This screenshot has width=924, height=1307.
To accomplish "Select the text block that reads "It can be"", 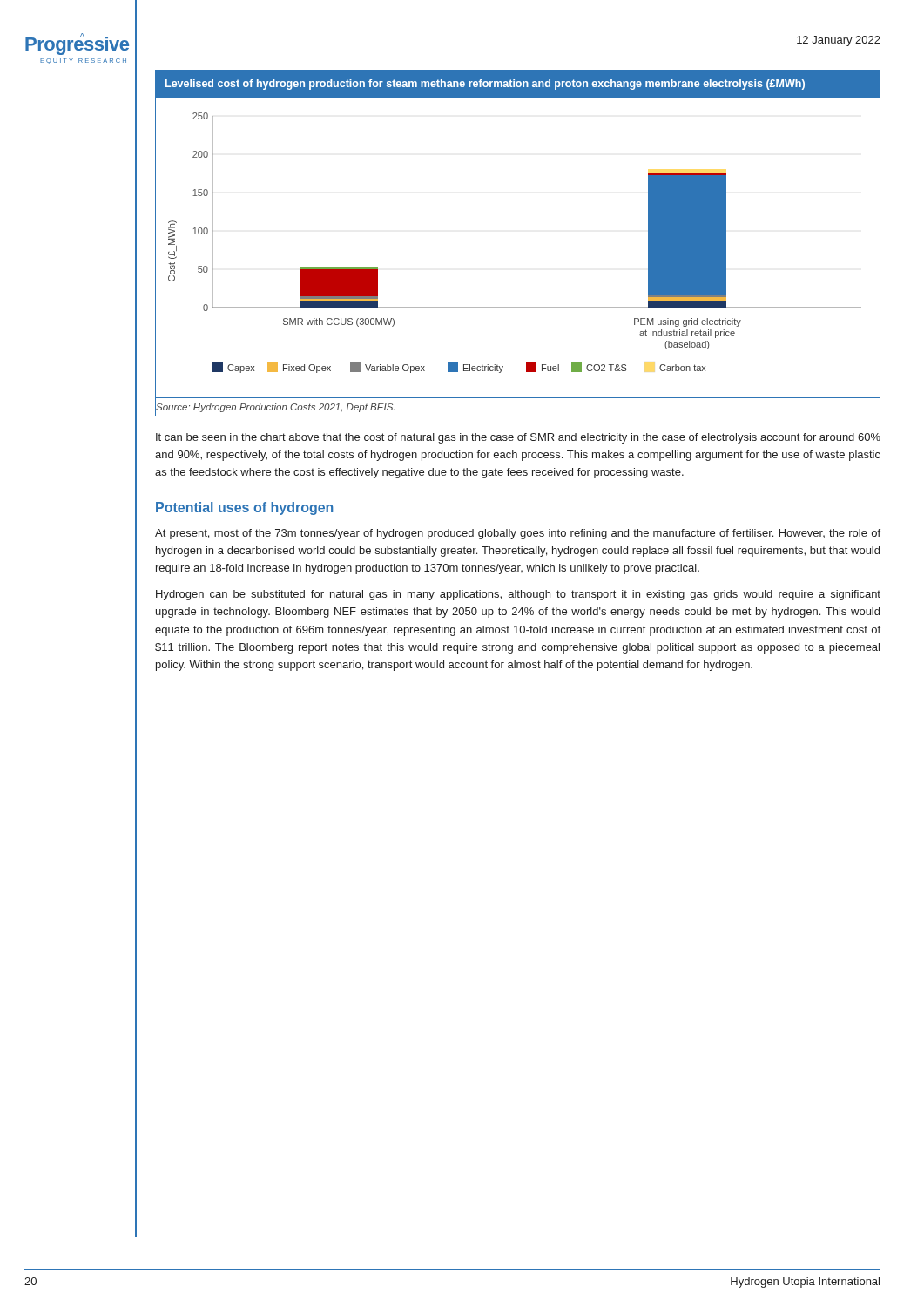I will click(x=518, y=454).
